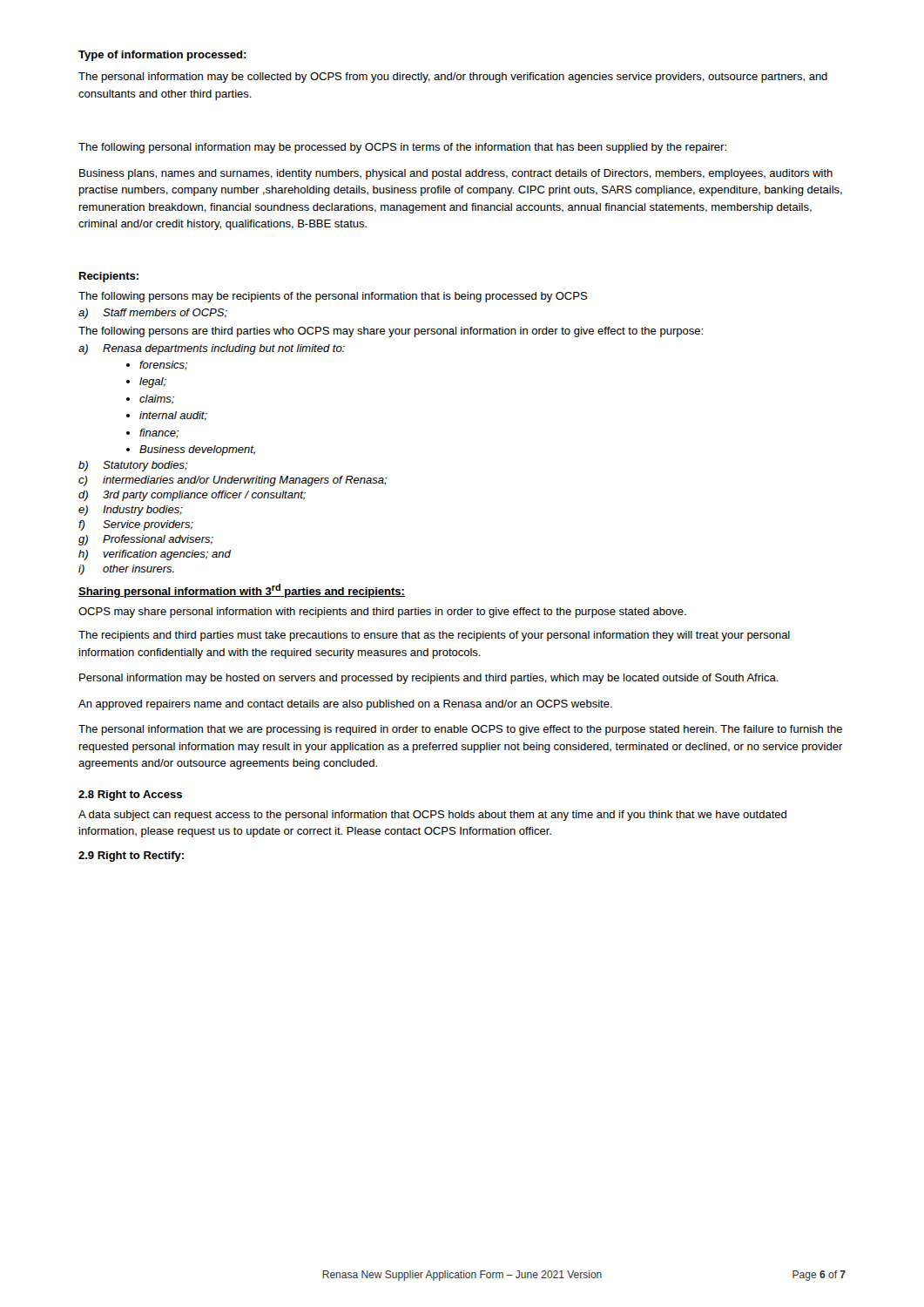The image size is (924, 1307).
Task: Find the list item that reads "internal audit;"
Action: pyautogui.click(x=173, y=415)
